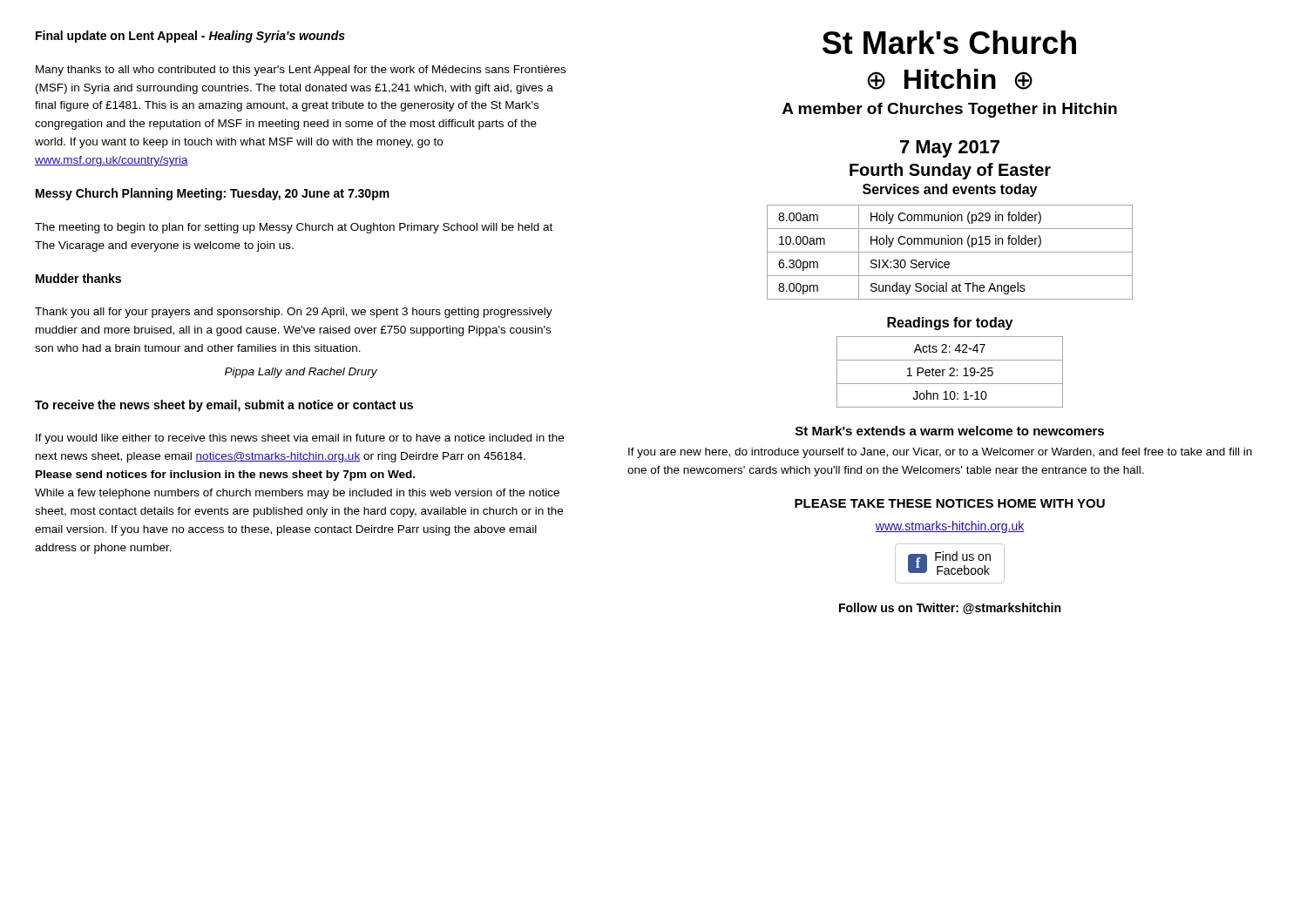Screen dimensions: 924x1307
Task: Click on the element starting "A member of Churches"
Action: click(x=950, y=109)
